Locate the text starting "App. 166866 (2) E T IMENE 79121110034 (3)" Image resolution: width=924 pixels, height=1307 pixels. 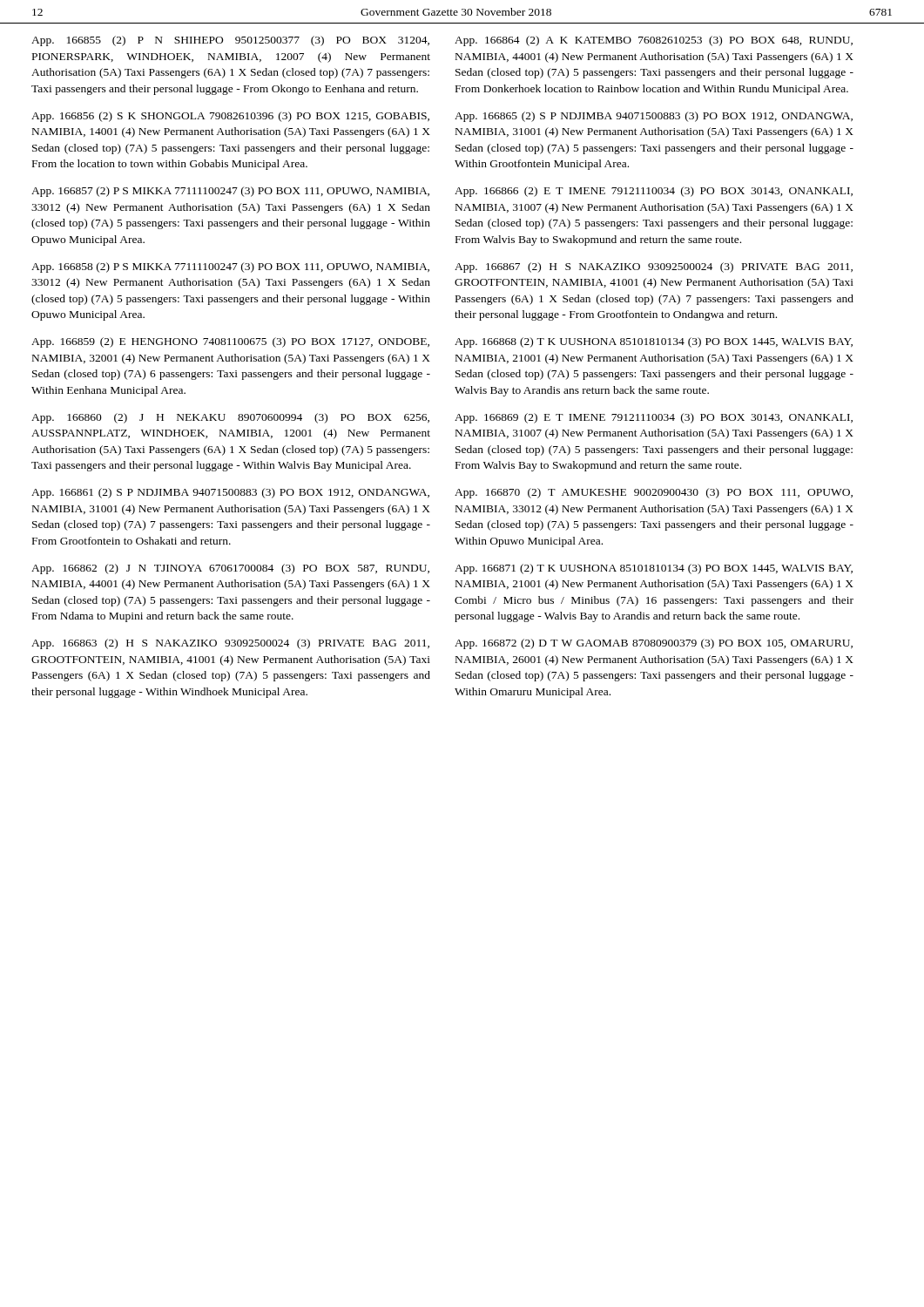click(x=654, y=215)
